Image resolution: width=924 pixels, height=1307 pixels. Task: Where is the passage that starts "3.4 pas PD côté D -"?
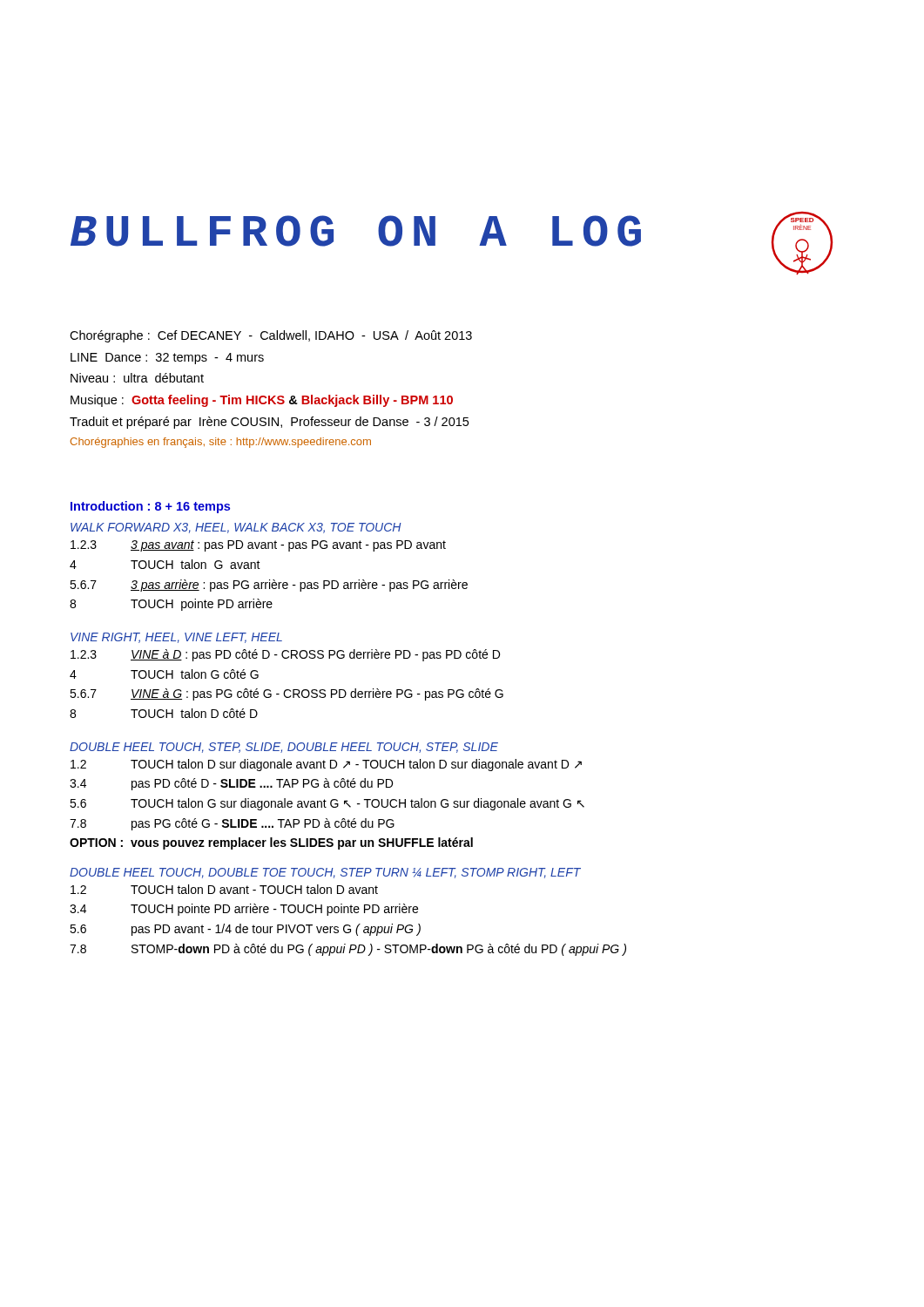point(231,784)
